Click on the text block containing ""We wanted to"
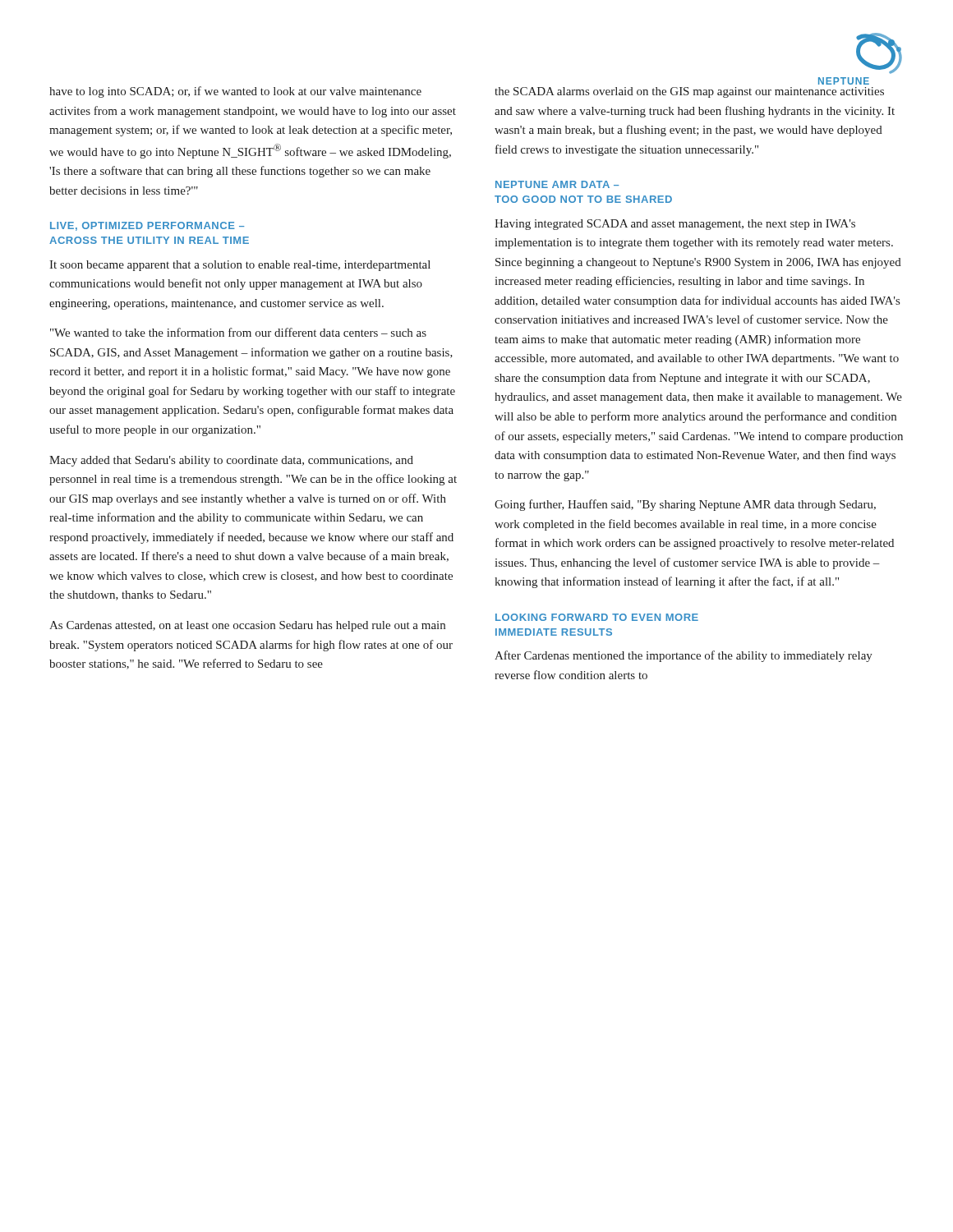This screenshot has width=953, height=1232. 254,382
